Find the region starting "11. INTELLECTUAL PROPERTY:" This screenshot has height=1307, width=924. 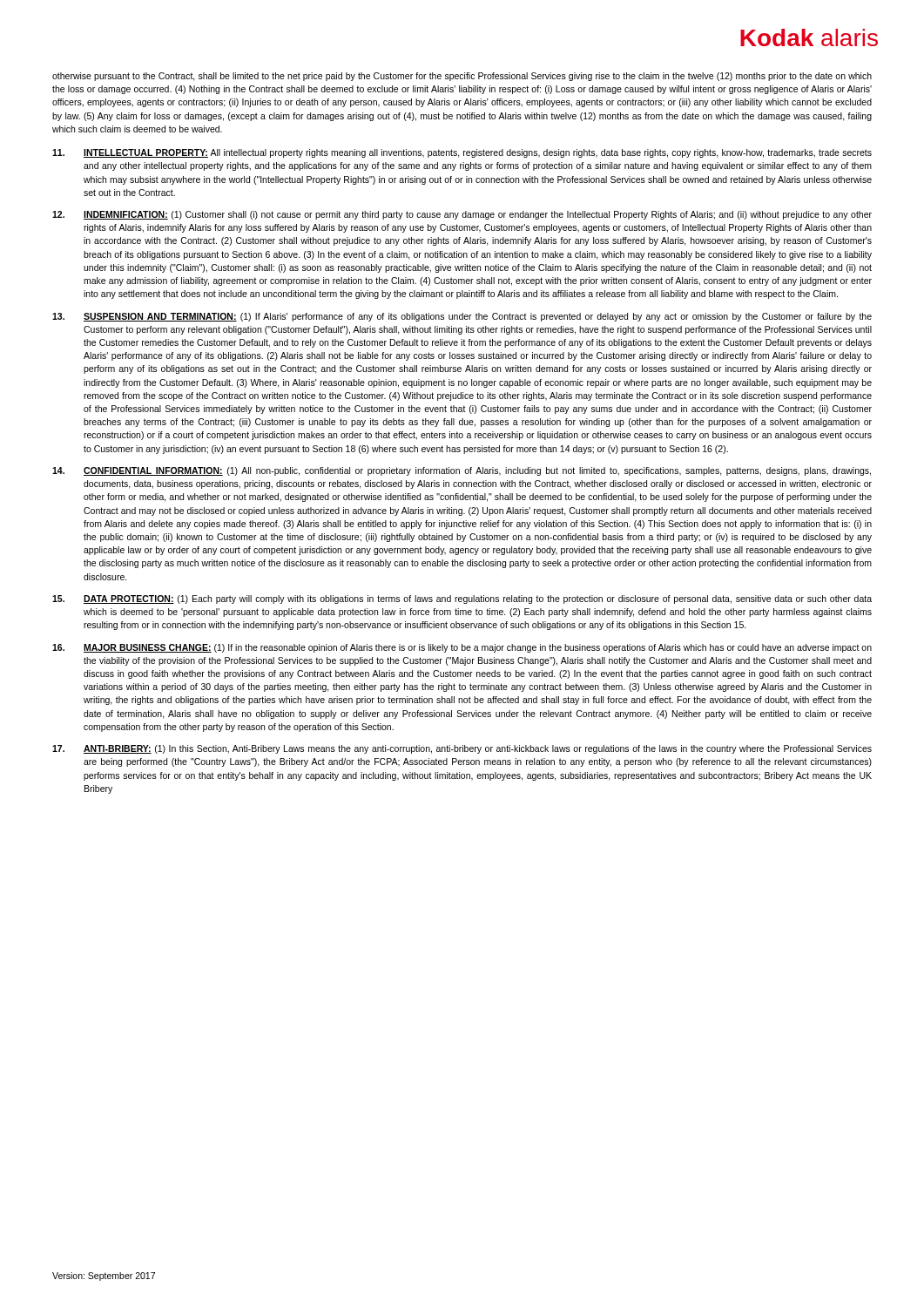click(x=462, y=173)
